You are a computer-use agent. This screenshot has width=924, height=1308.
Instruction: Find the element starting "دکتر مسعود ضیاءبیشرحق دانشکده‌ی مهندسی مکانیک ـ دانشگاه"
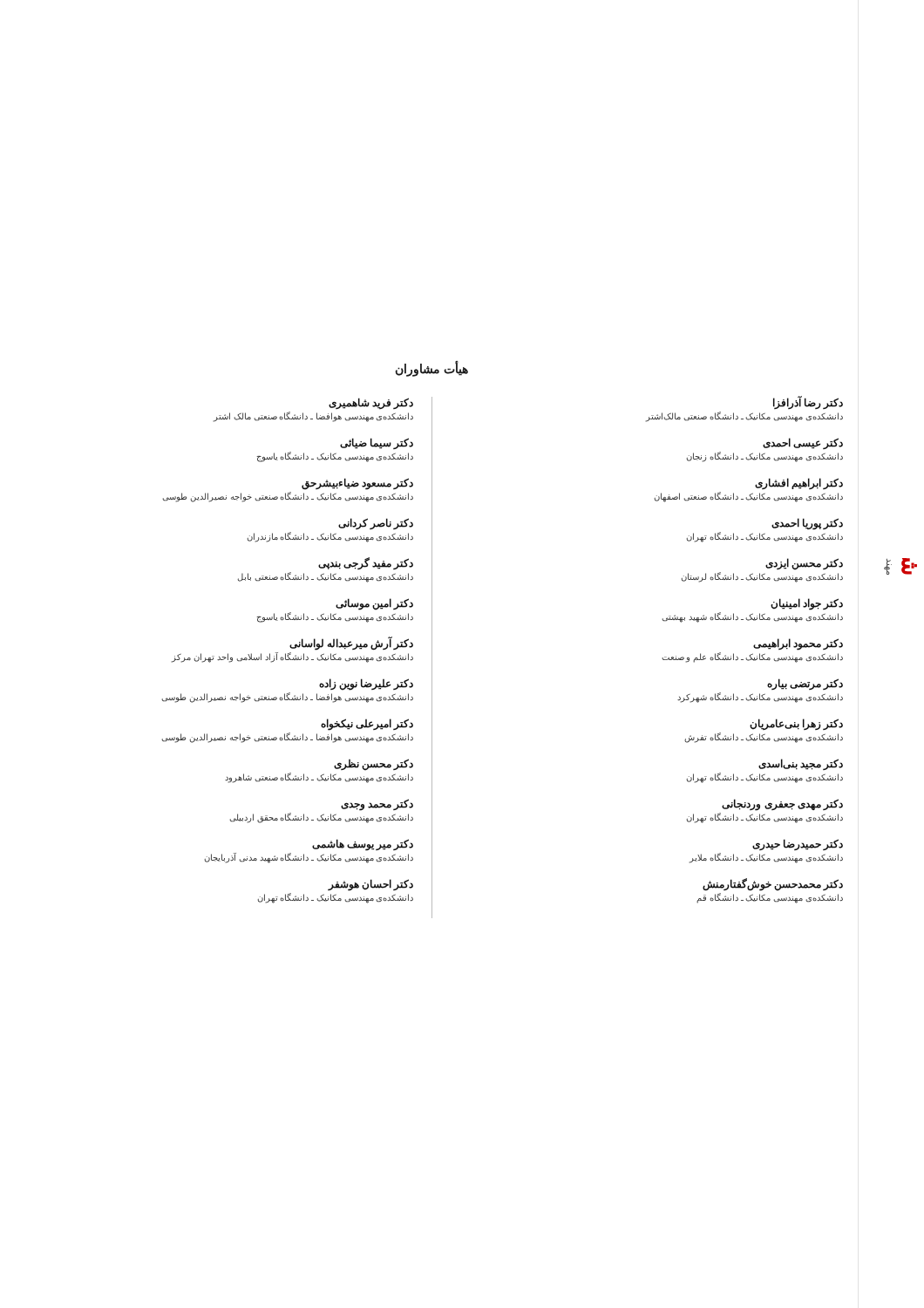(217, 490)
